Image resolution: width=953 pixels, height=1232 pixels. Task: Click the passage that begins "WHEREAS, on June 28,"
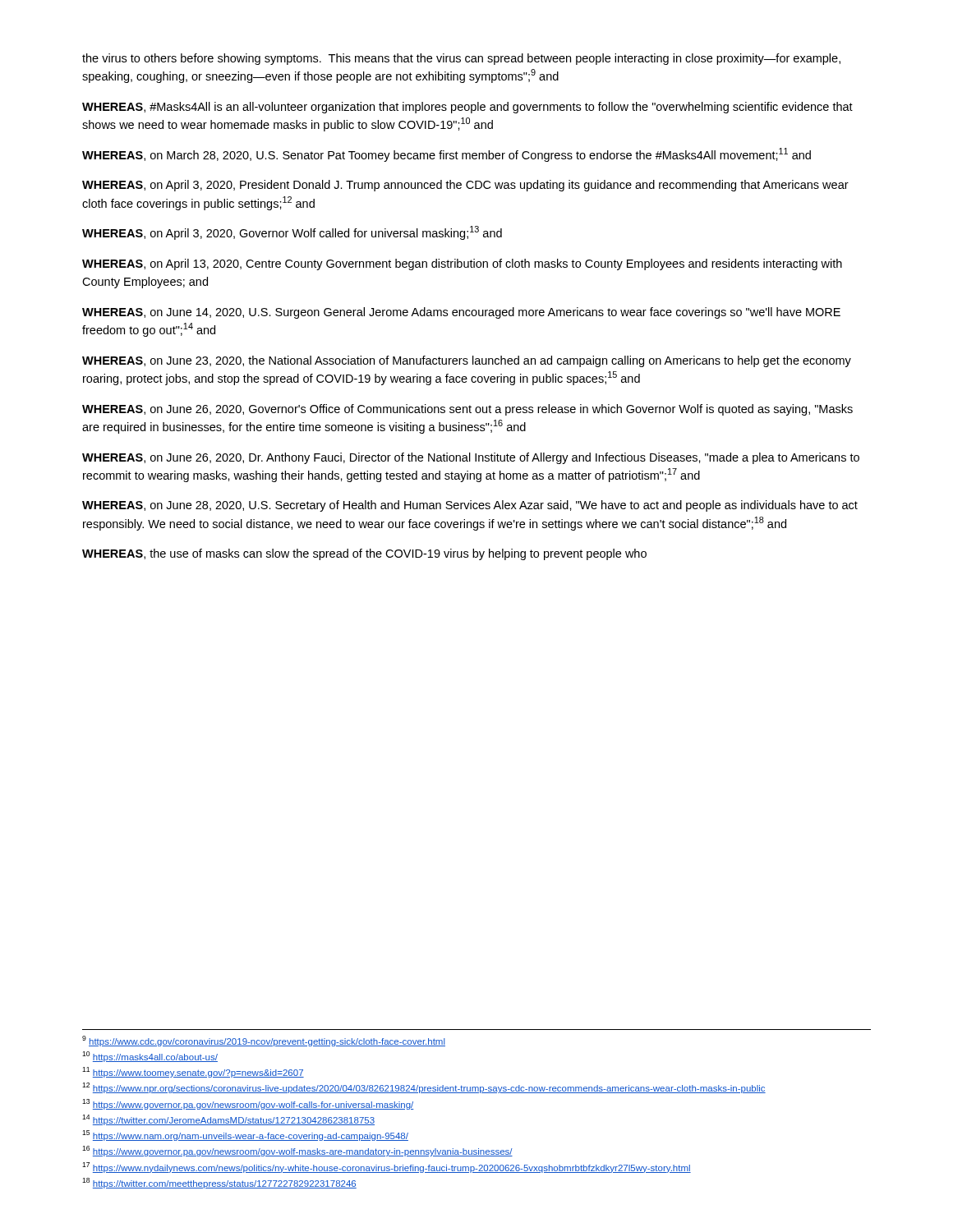pos(470,515)
